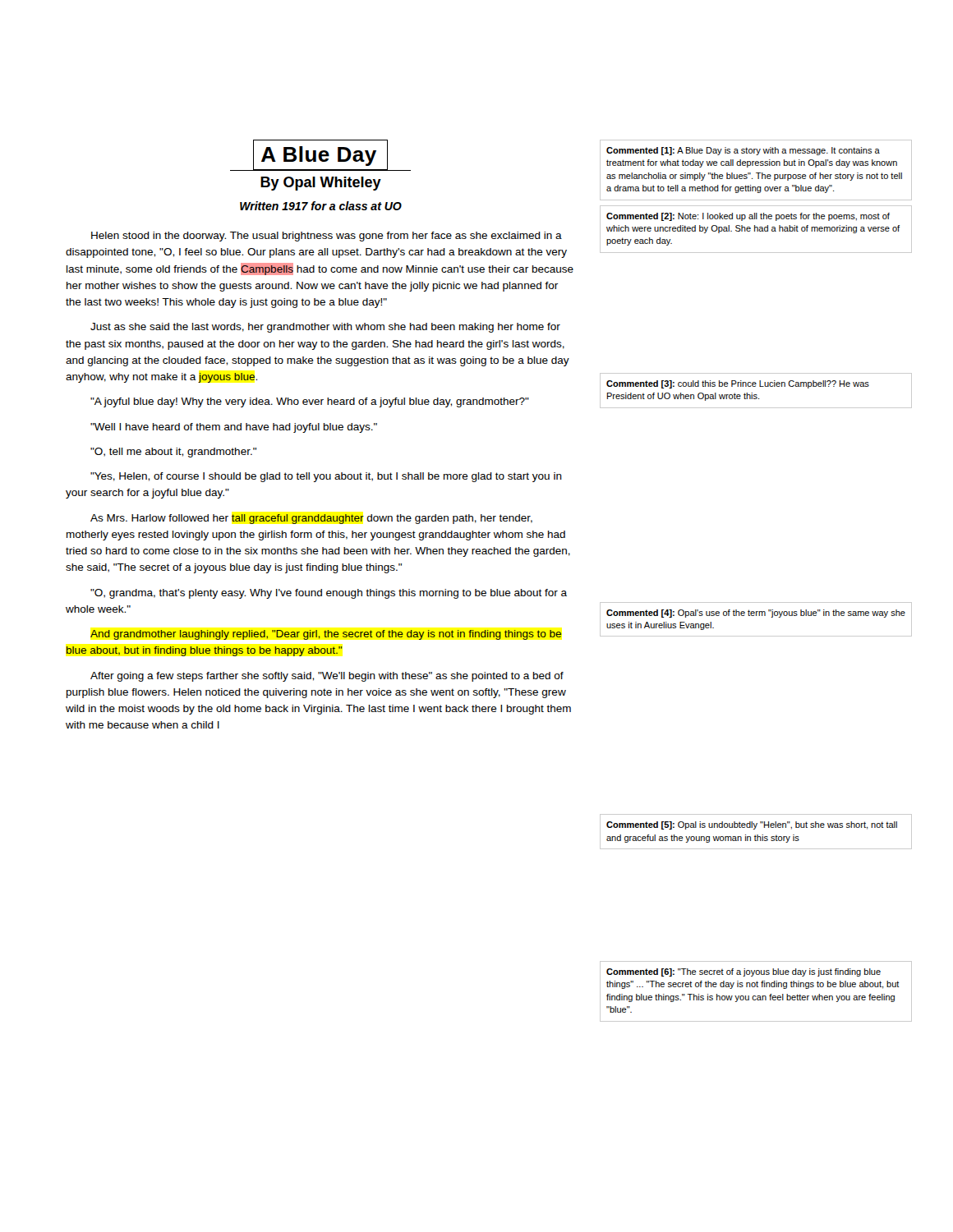Select the element starting "Commented [2]: Note: I looked up all the"
953x1232 pixels.
pyautogui.click(x=753, y=228)
